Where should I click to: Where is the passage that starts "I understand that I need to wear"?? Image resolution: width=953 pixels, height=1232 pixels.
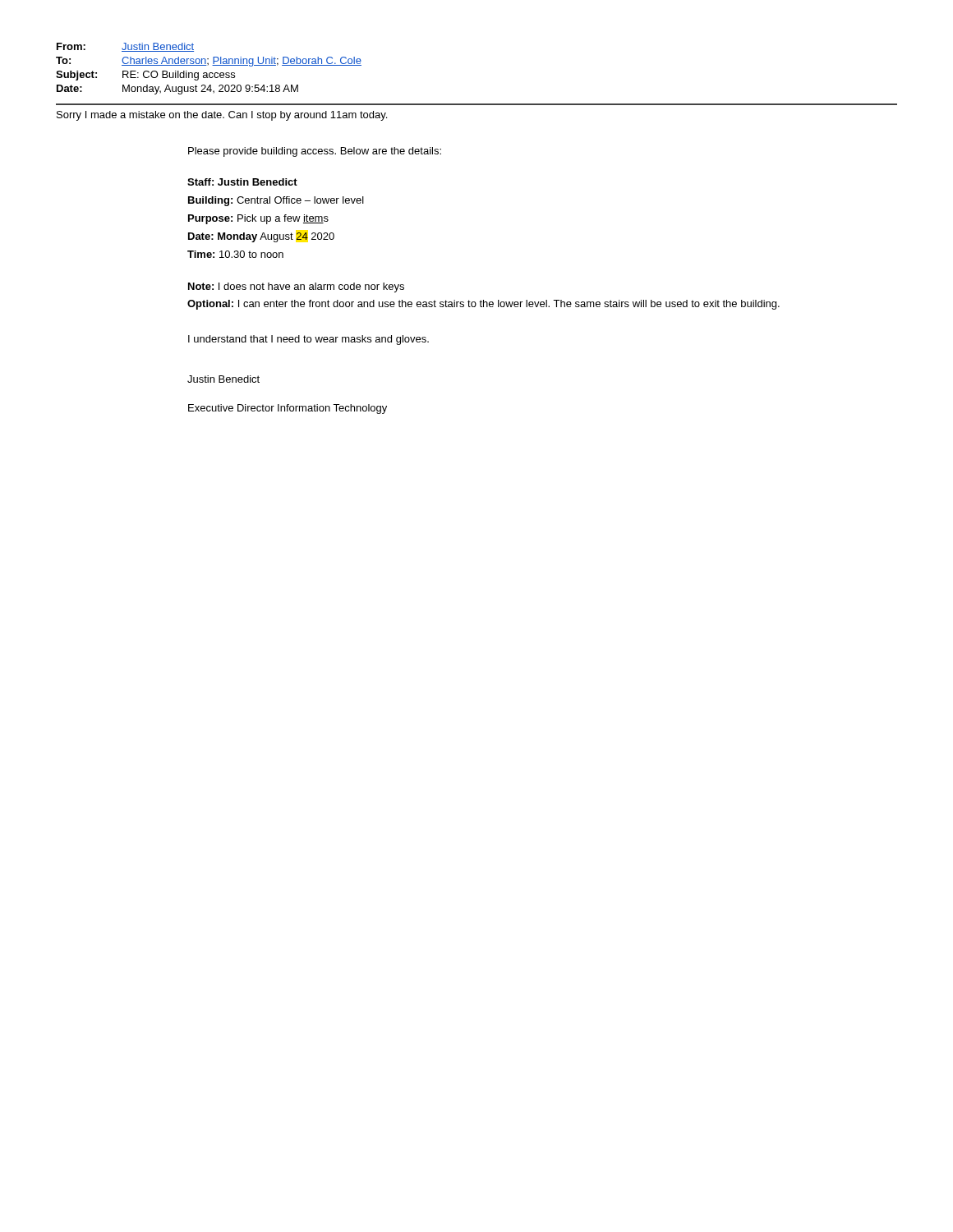308,339
